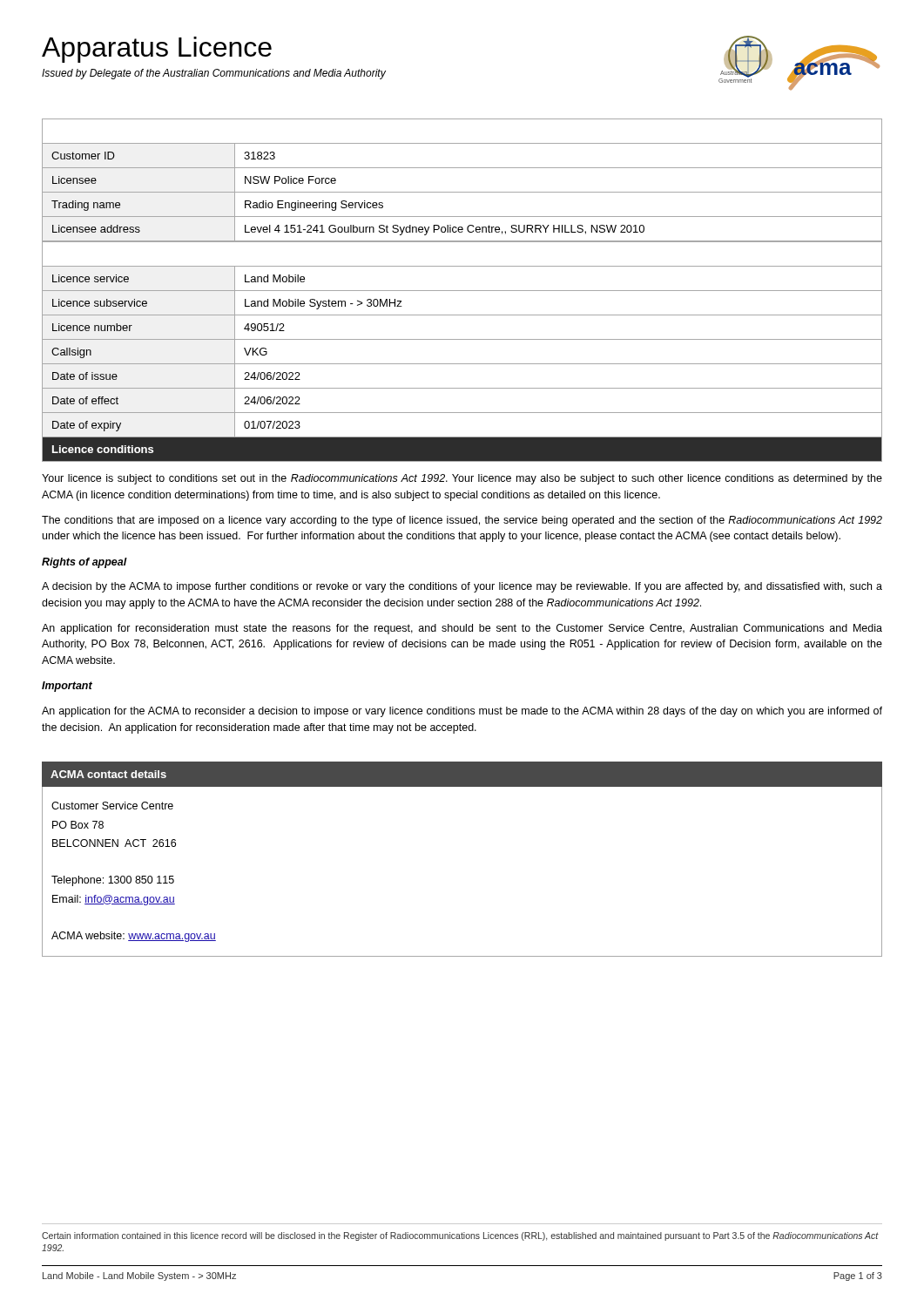Viewport: 924px width, 1307px height.
Task: Click on the element starting "ACMA contact details"
Action: [109, 774]
